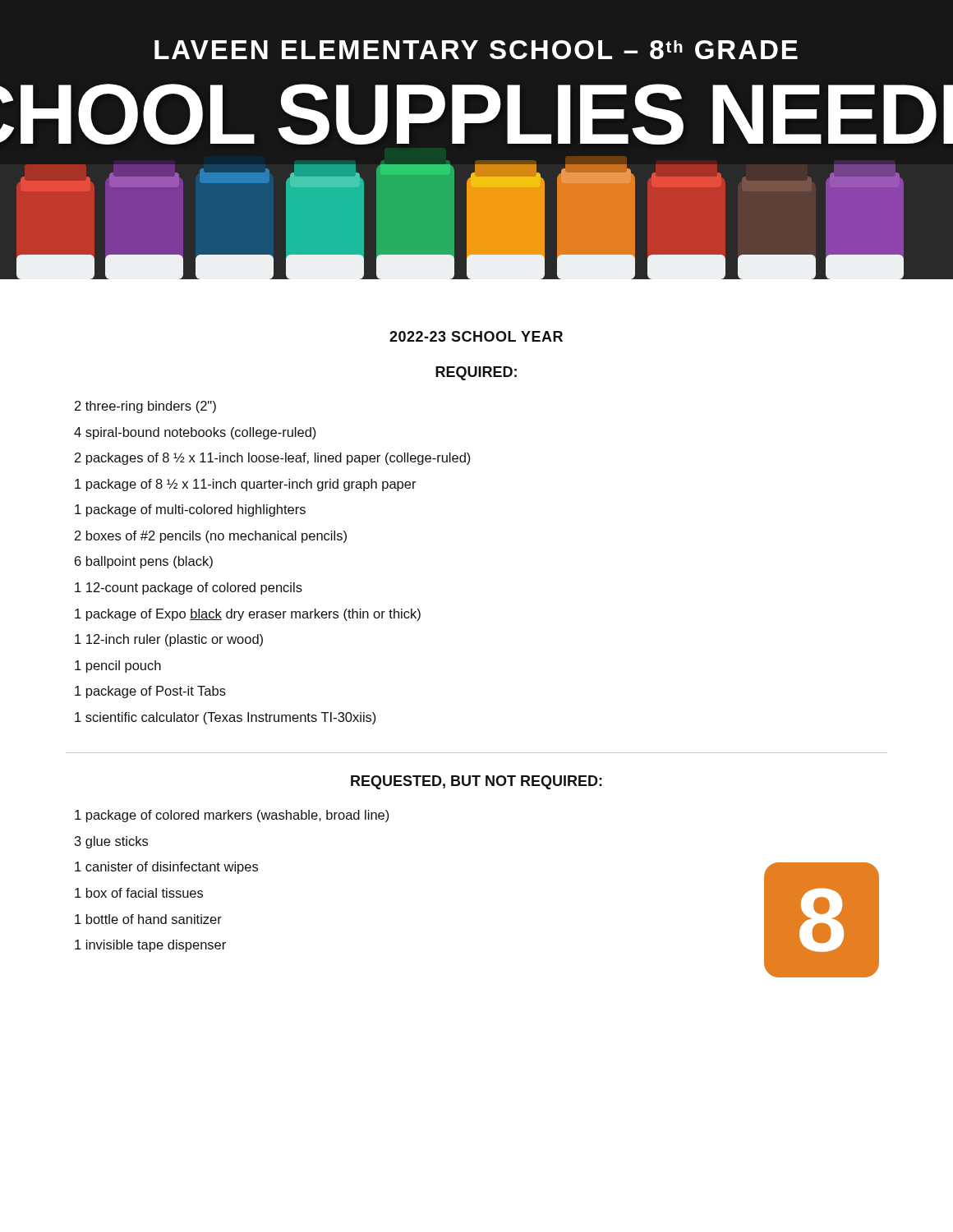
Task: Click on the illustration
Action: click(822, 921)
